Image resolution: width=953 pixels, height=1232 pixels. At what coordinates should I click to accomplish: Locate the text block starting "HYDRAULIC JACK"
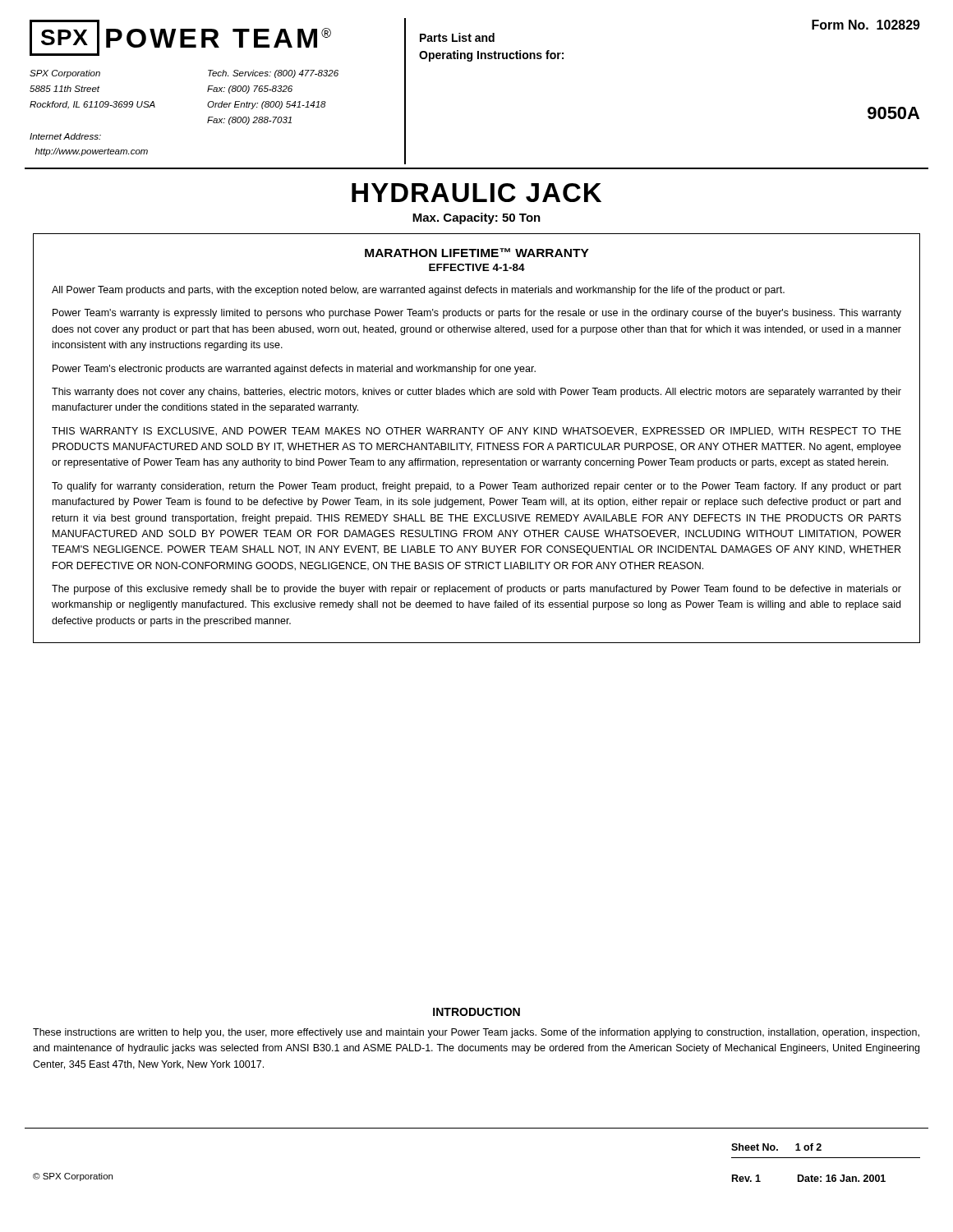(476, 193)
